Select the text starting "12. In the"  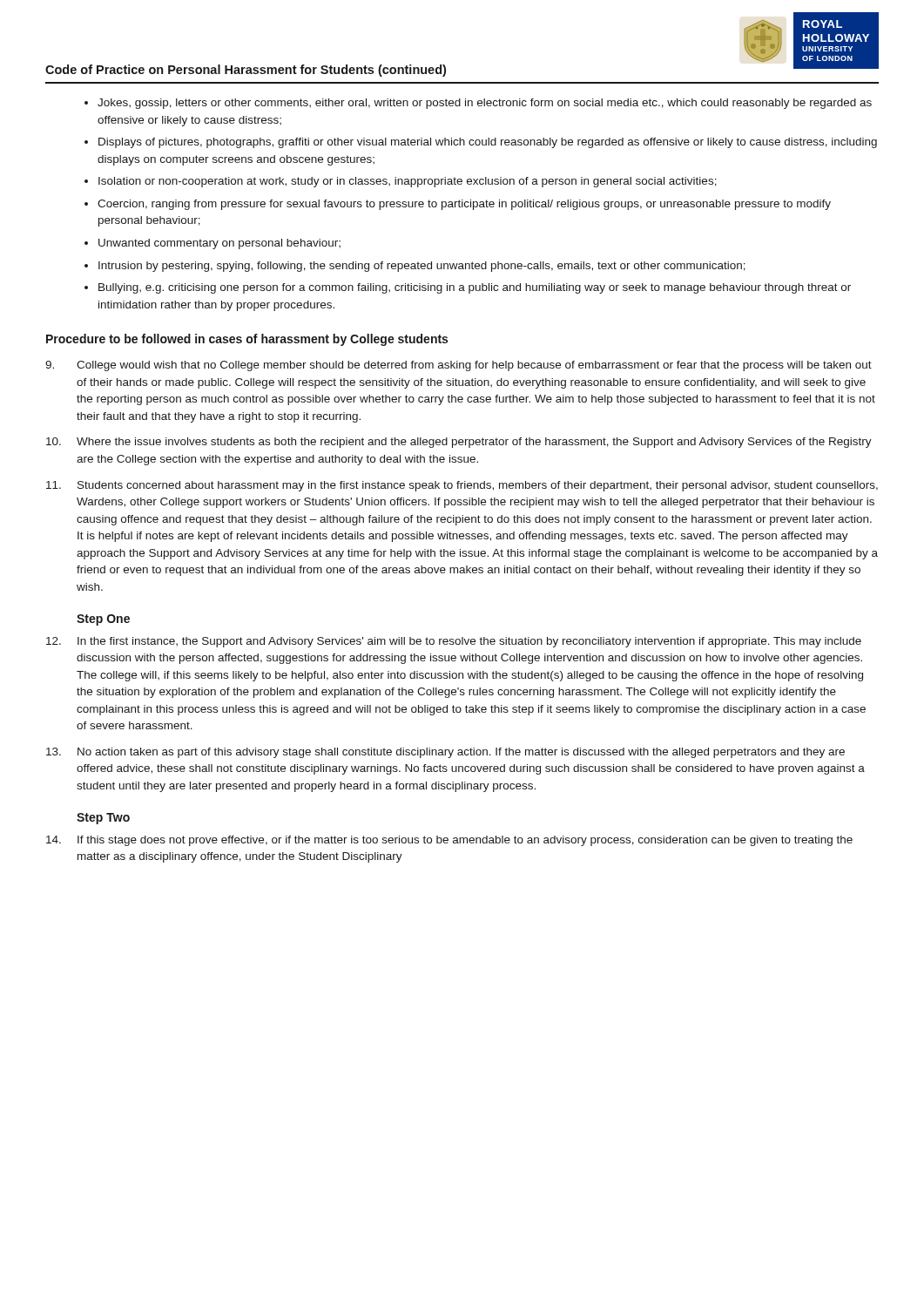click(462, 683)
